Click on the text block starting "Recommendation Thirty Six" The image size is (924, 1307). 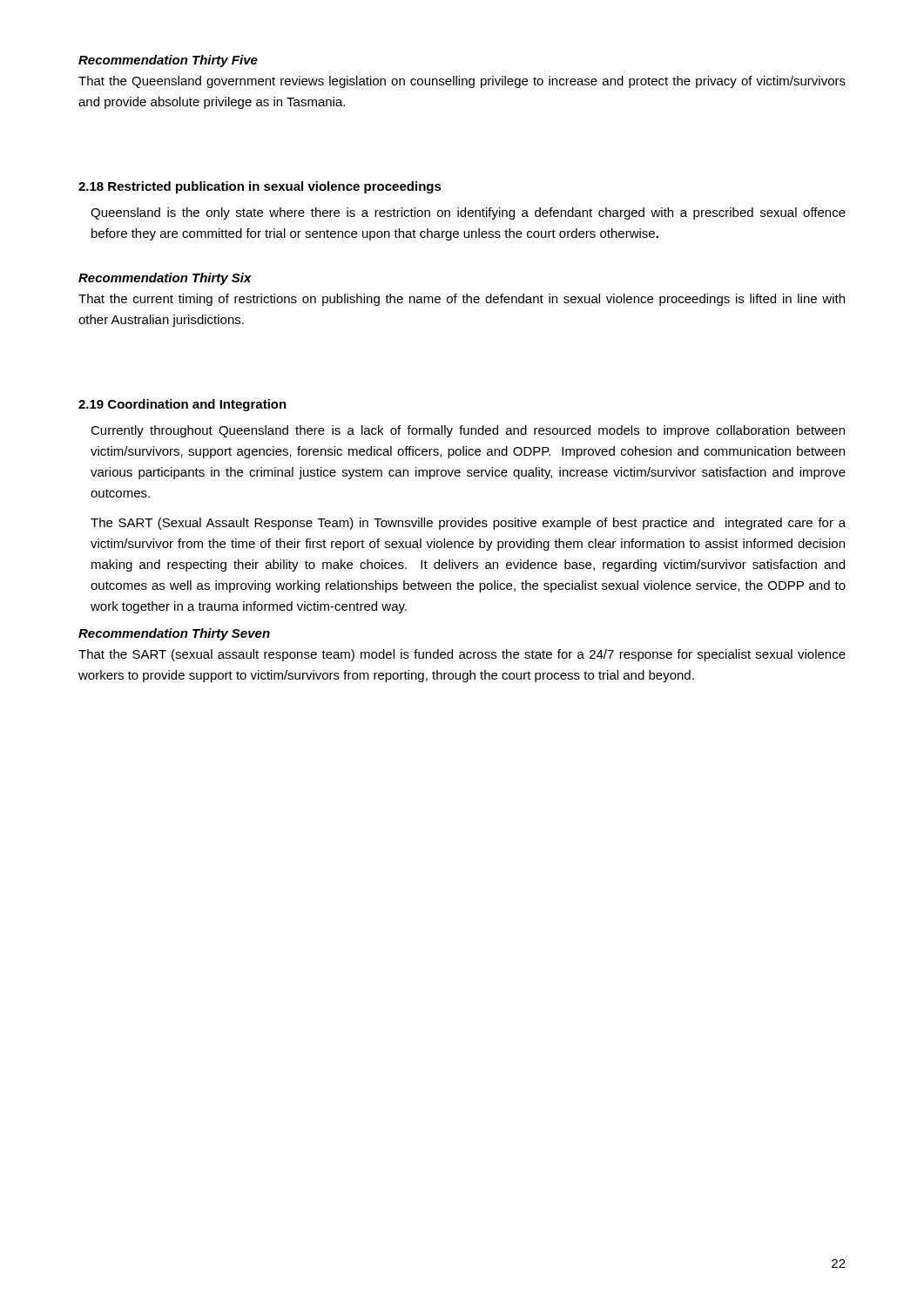pyautogui.click(x=165, y=278)
